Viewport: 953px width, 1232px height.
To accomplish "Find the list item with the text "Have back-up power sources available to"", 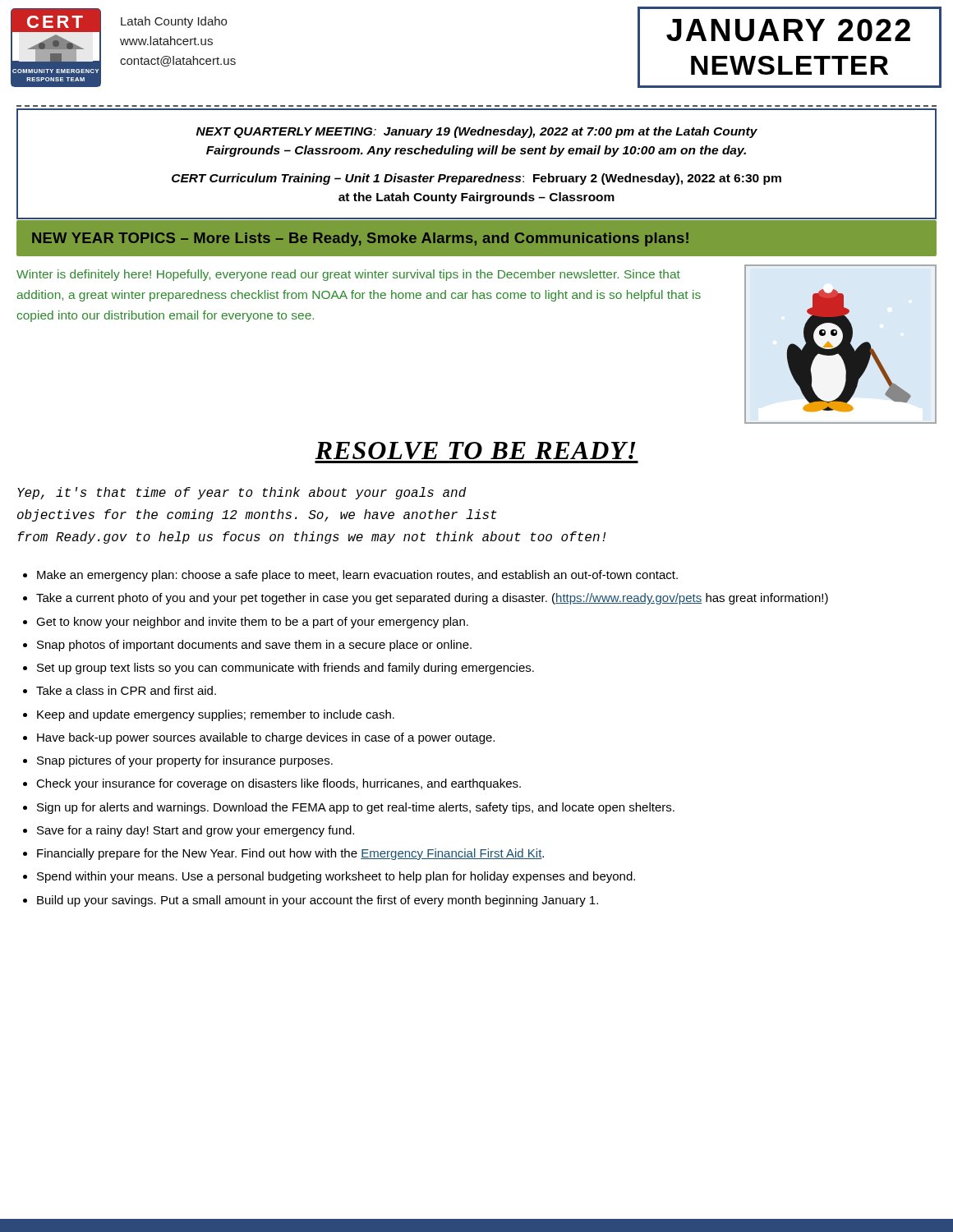I will tap(266, 737).
